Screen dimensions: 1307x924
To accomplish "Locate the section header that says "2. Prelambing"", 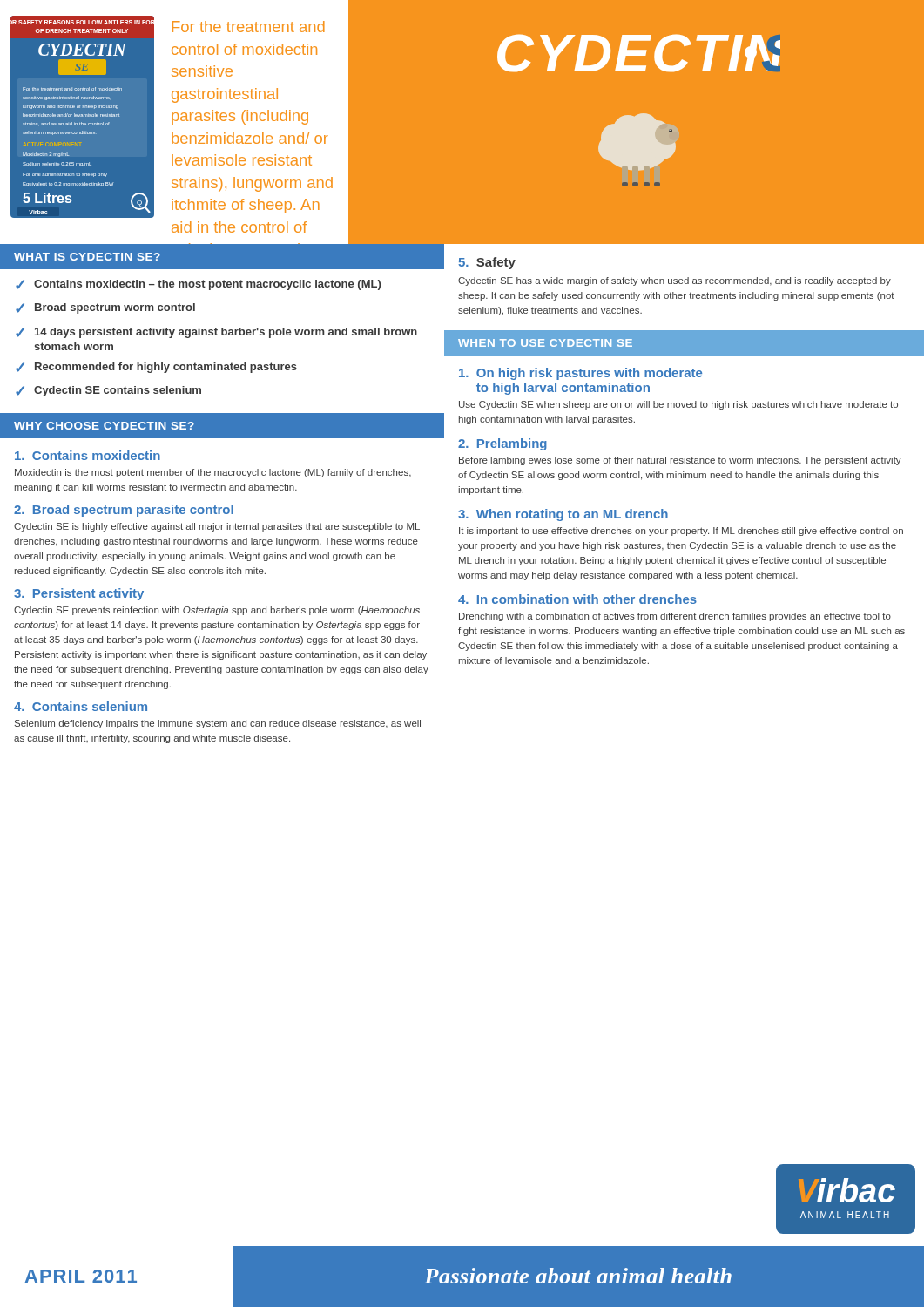I will pyautogui.click(x=503, y=443).
